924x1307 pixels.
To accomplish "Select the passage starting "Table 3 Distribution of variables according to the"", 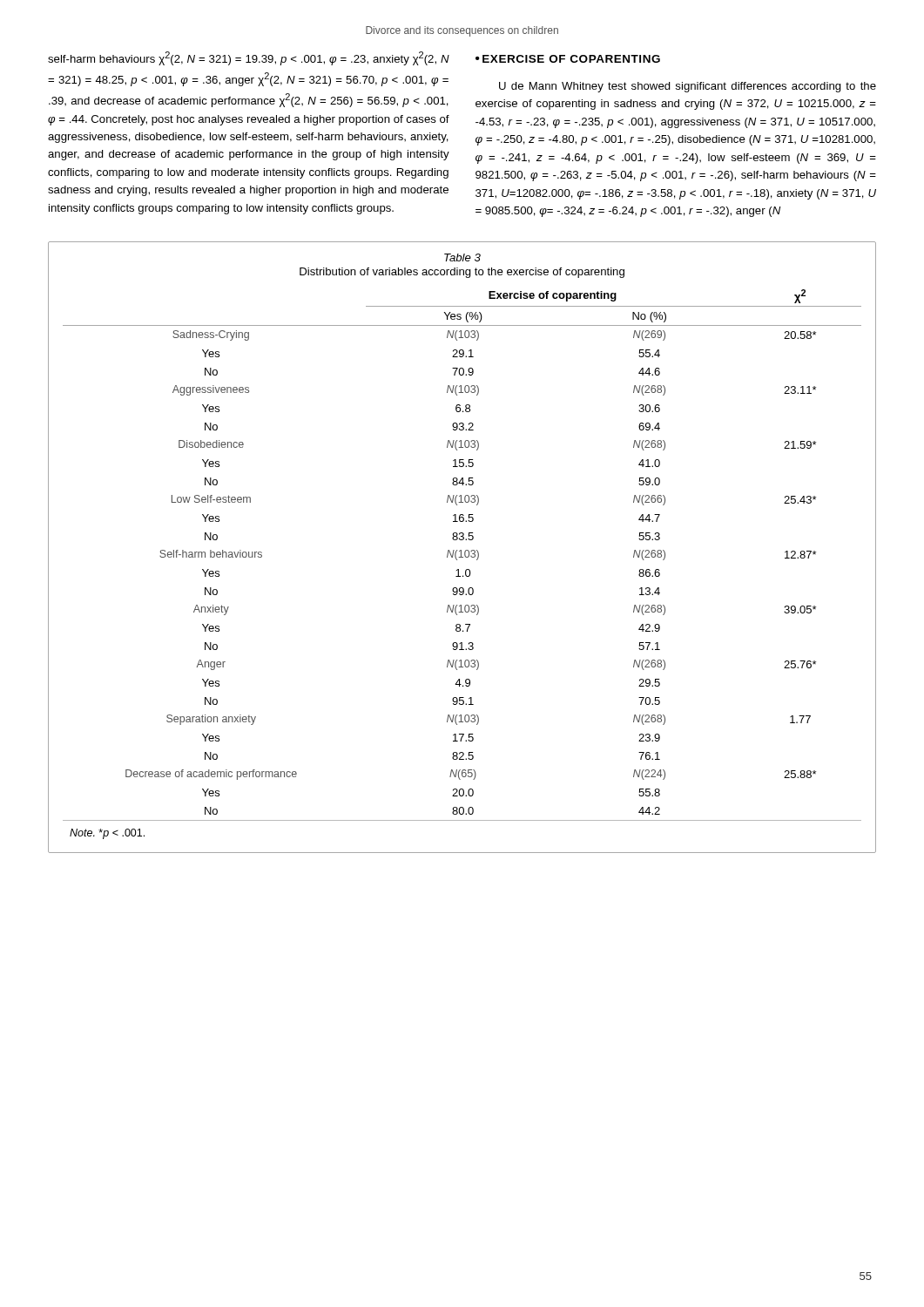I will 462,264.
